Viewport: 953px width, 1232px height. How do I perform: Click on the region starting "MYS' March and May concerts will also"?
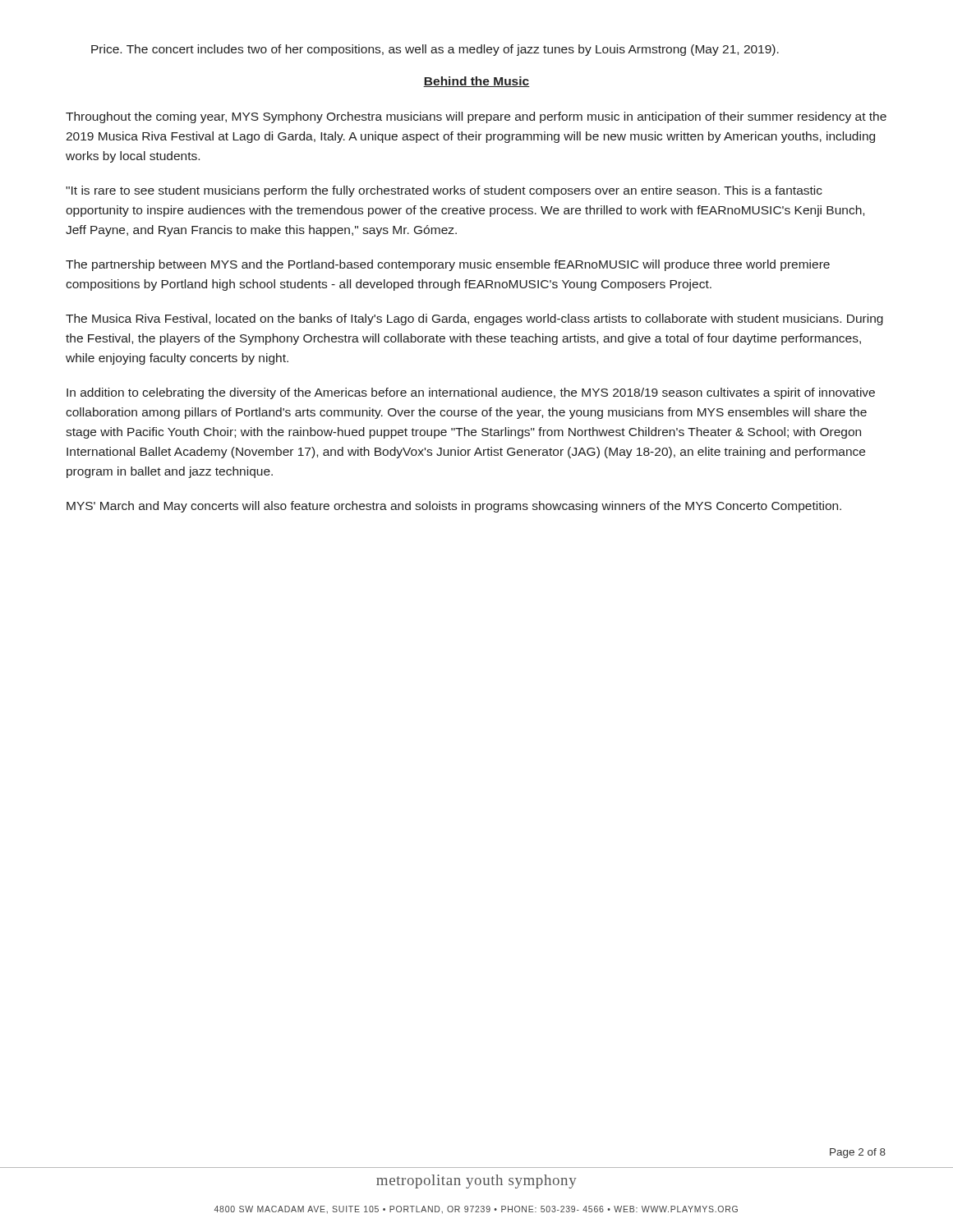point(454,506)
